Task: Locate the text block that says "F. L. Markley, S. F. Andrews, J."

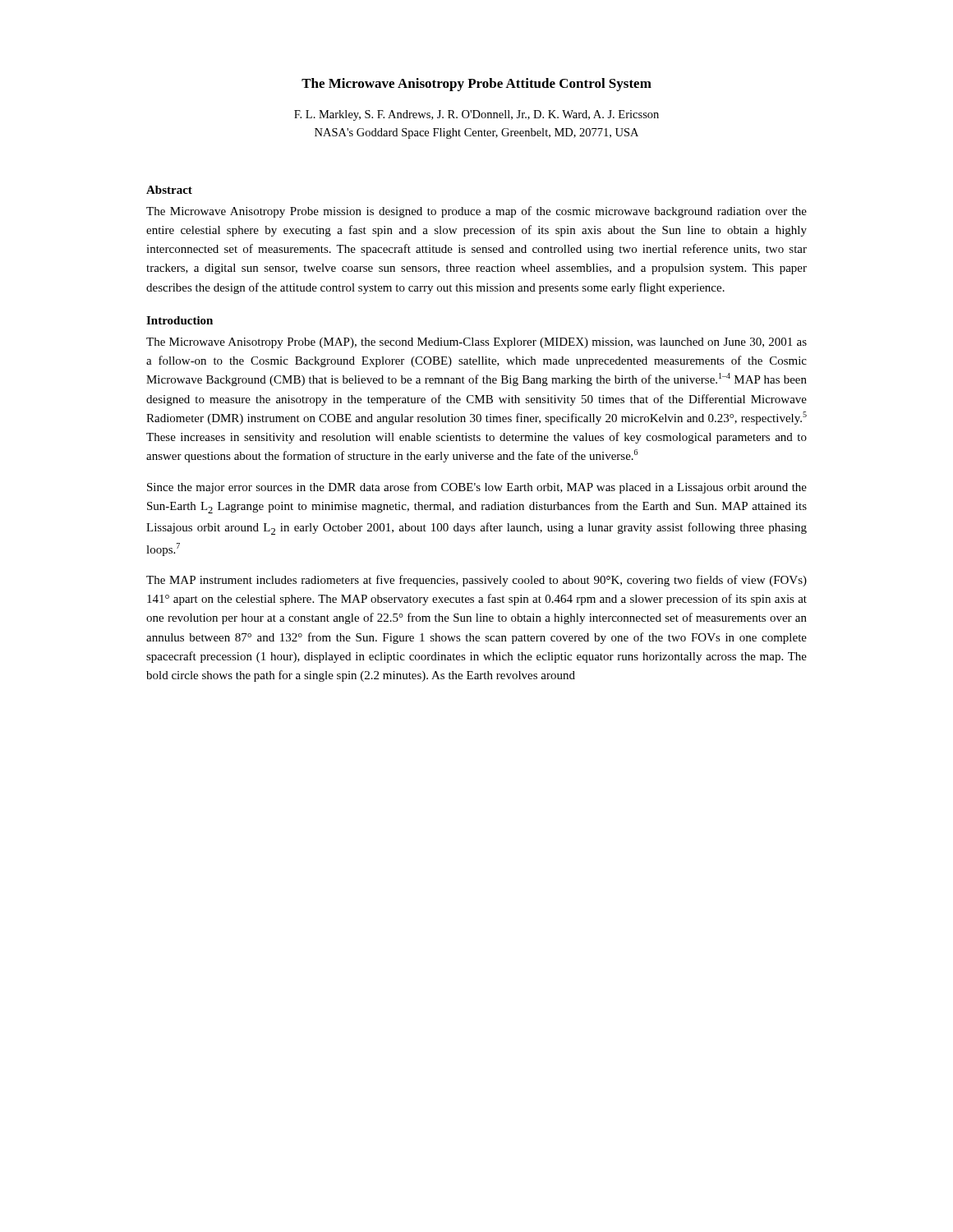Action: (476, 123)
